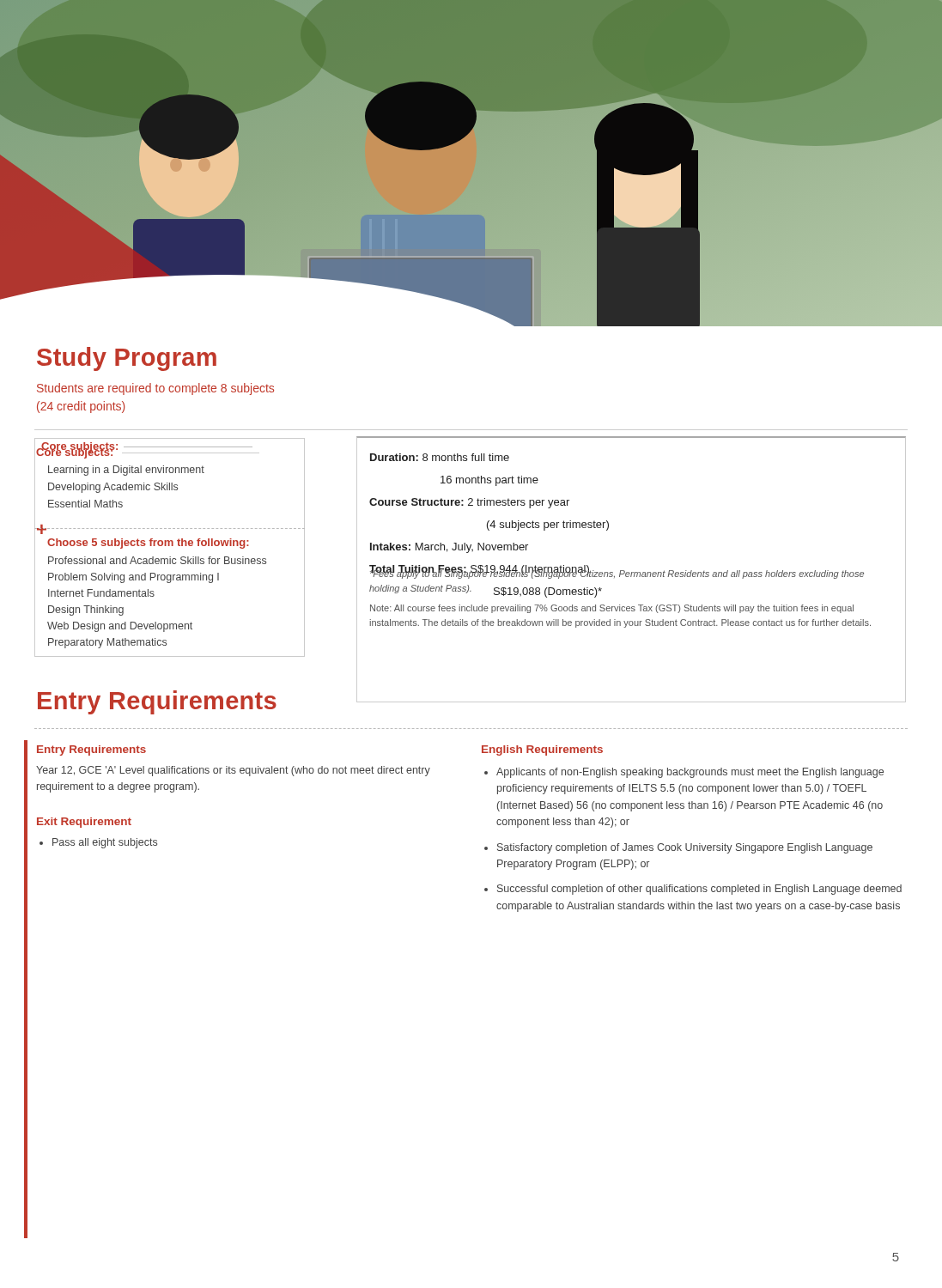Navigate to the text block starting "Applicants of non-English speaking backgrounds must"

click(x=702, y=797)
